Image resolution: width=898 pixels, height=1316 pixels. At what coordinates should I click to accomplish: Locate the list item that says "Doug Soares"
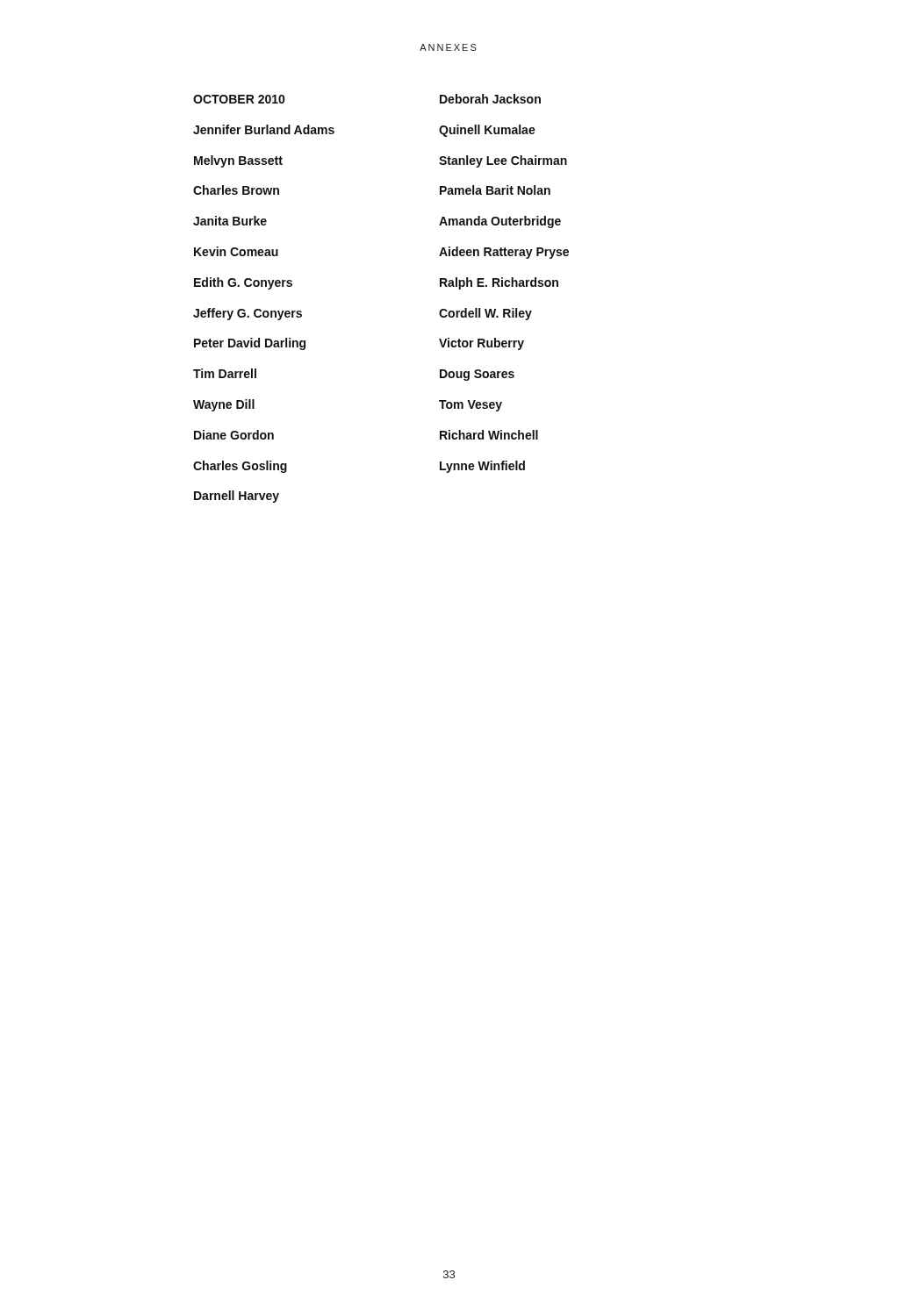pyautogui.click(x=477, y=374)
